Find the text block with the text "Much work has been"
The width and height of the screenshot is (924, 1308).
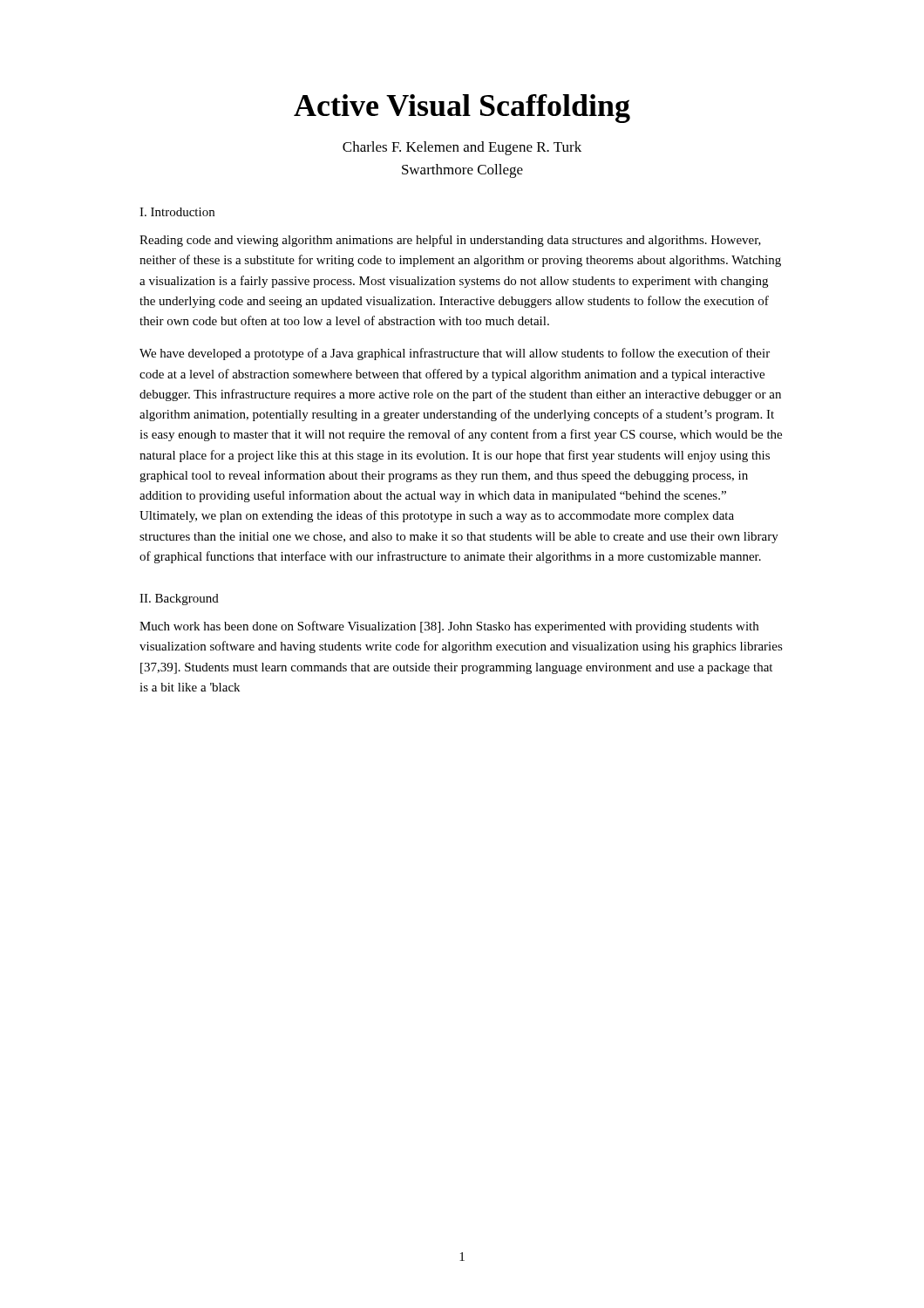tap(461, 656)
